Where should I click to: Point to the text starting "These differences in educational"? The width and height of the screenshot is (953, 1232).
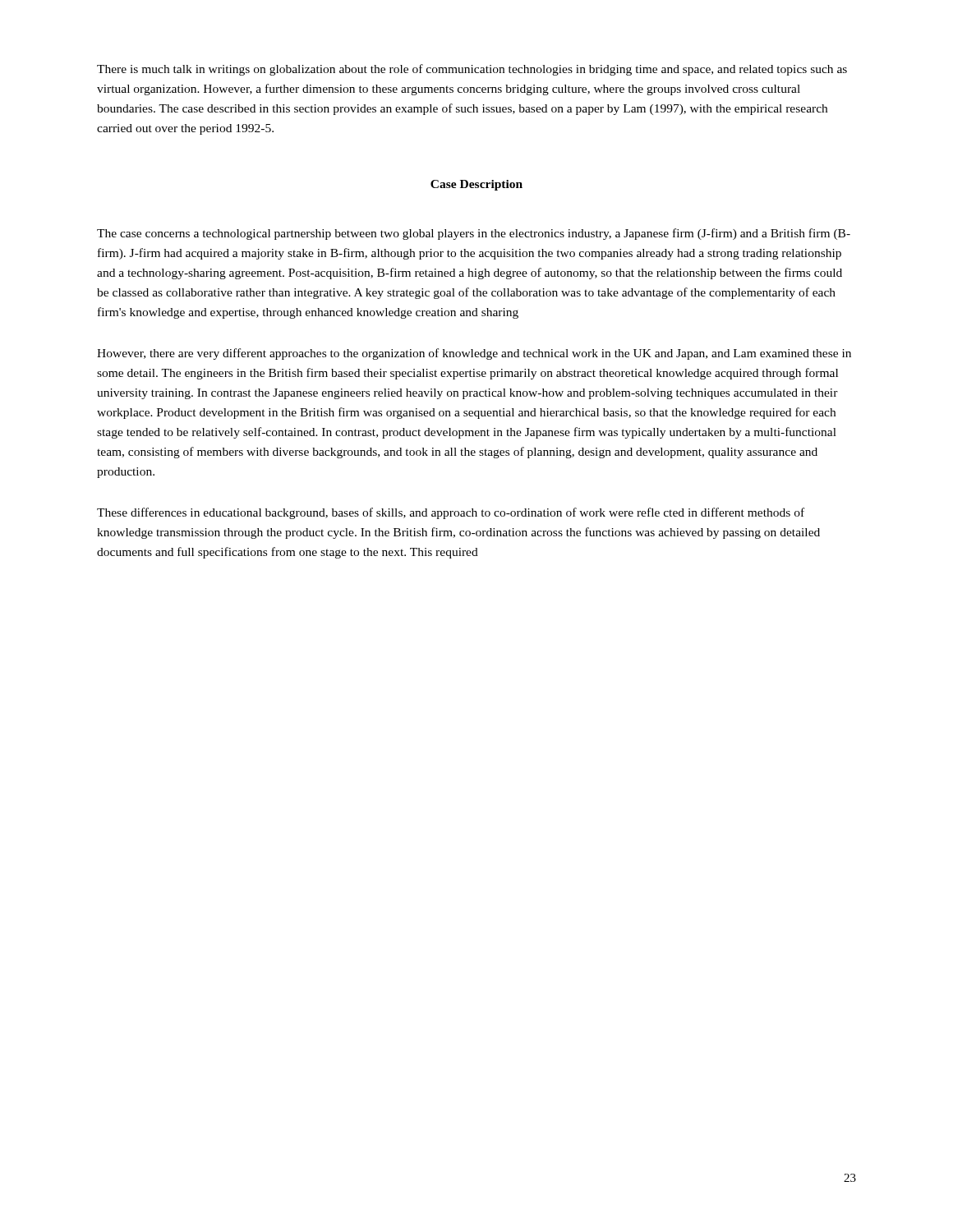(476, 532)
